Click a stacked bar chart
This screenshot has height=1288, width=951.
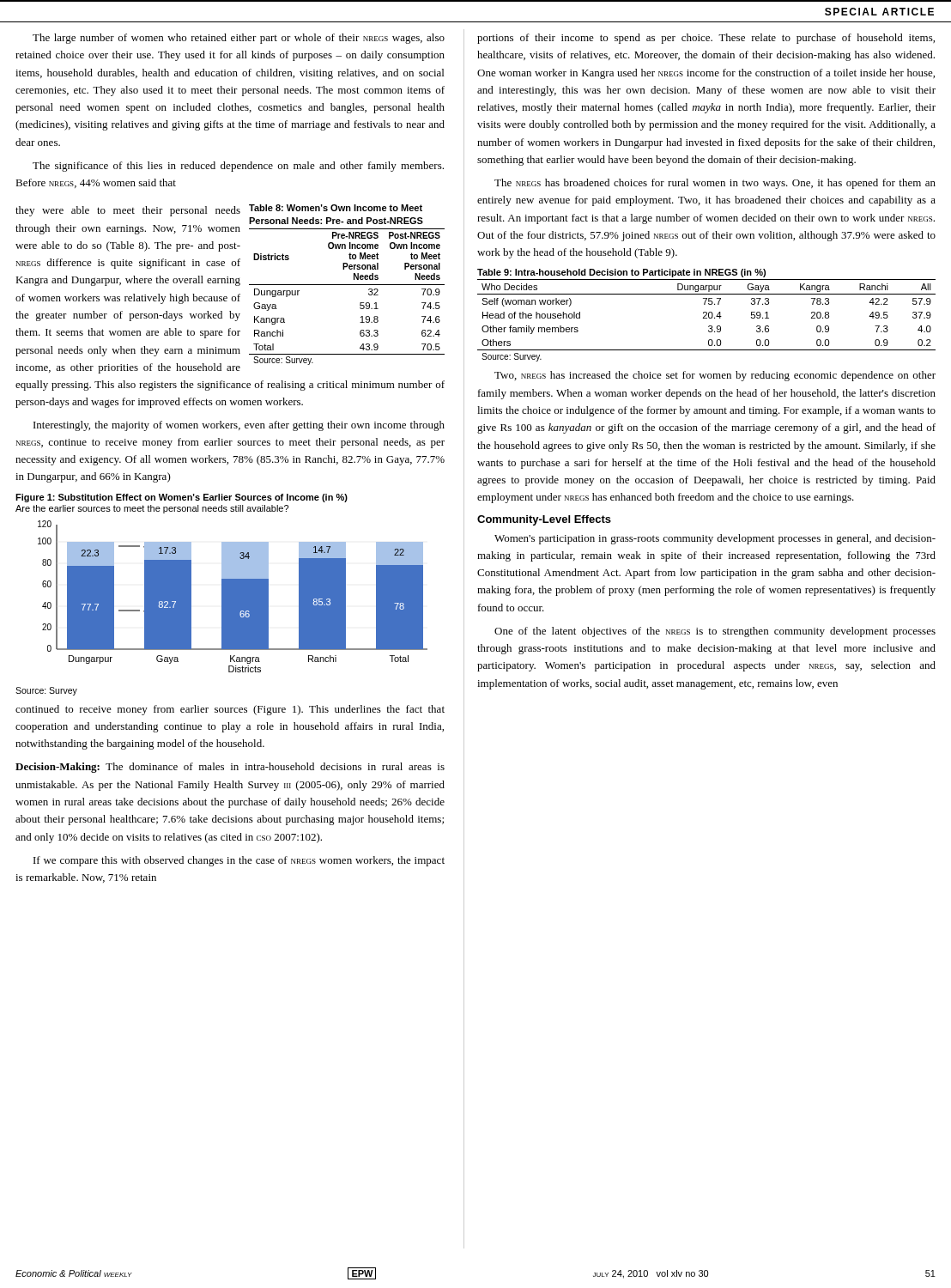click(x=230, y=599)
